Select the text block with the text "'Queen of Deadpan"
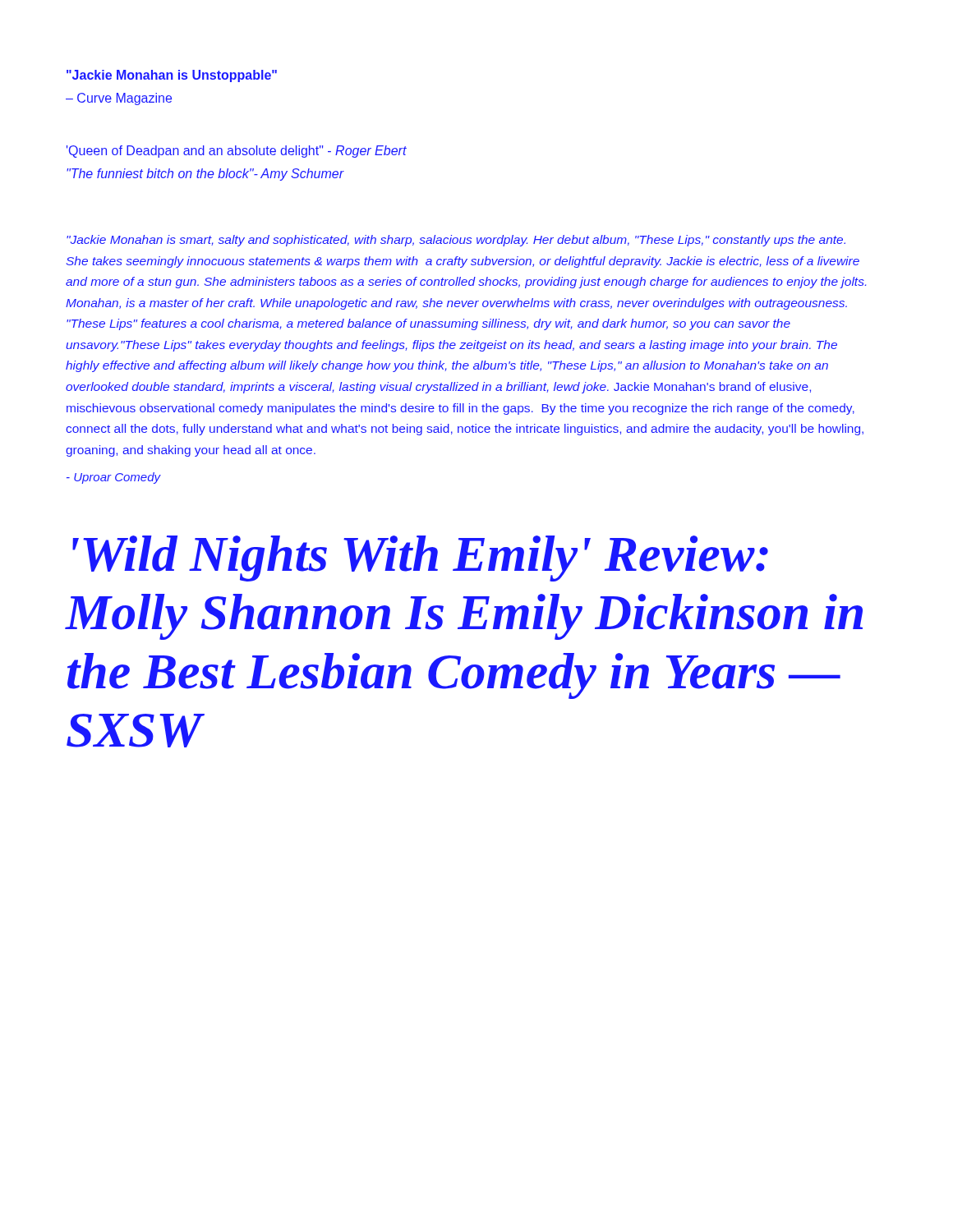Screen dimensions: 1232x953 [x=237, y=152]
